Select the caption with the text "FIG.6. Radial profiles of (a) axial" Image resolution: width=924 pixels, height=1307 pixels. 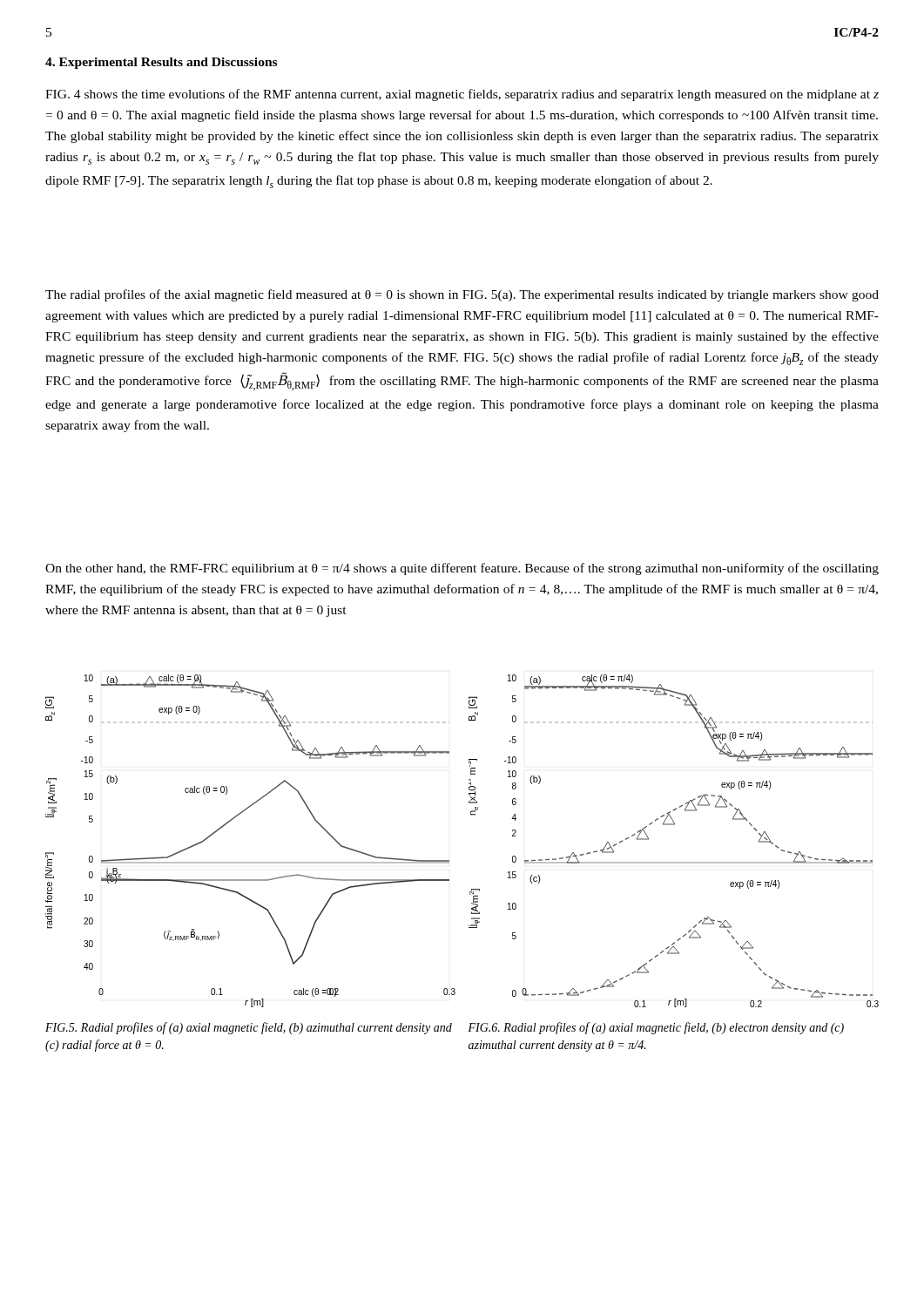(x=656, y=1036)
